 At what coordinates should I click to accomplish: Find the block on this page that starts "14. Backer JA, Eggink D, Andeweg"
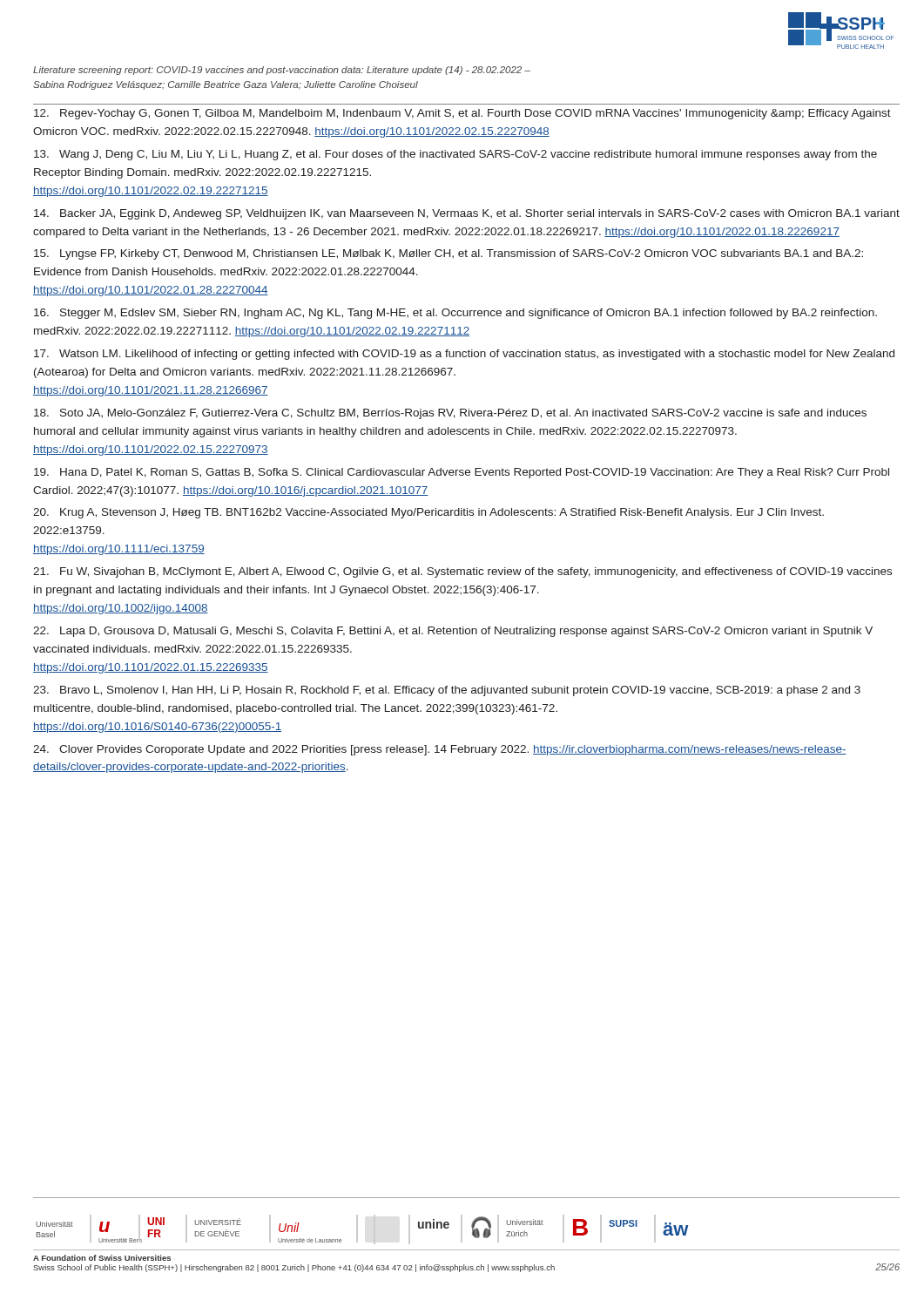tap(466, 222)
